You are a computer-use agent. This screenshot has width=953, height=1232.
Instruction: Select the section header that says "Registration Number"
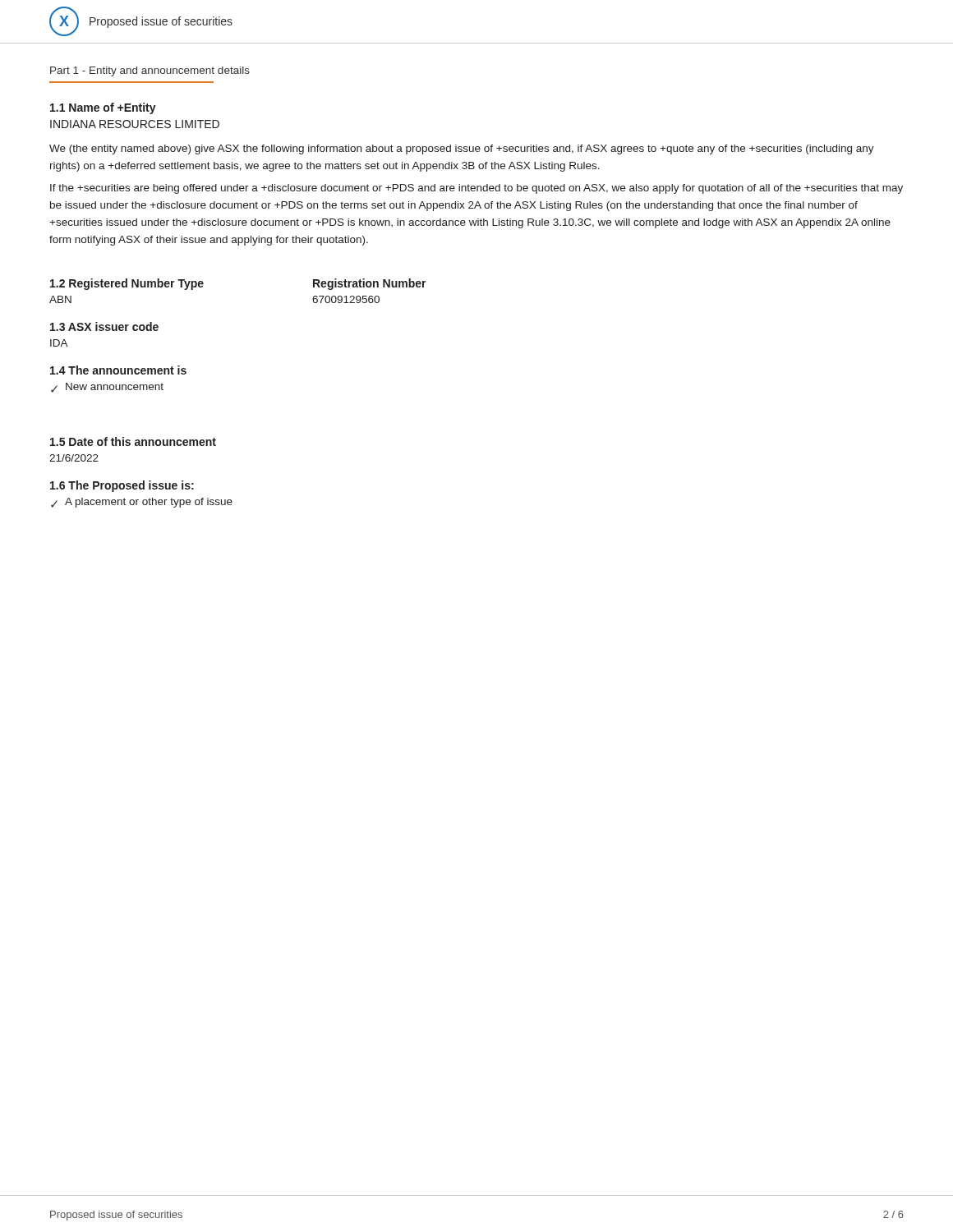[369, 283]
